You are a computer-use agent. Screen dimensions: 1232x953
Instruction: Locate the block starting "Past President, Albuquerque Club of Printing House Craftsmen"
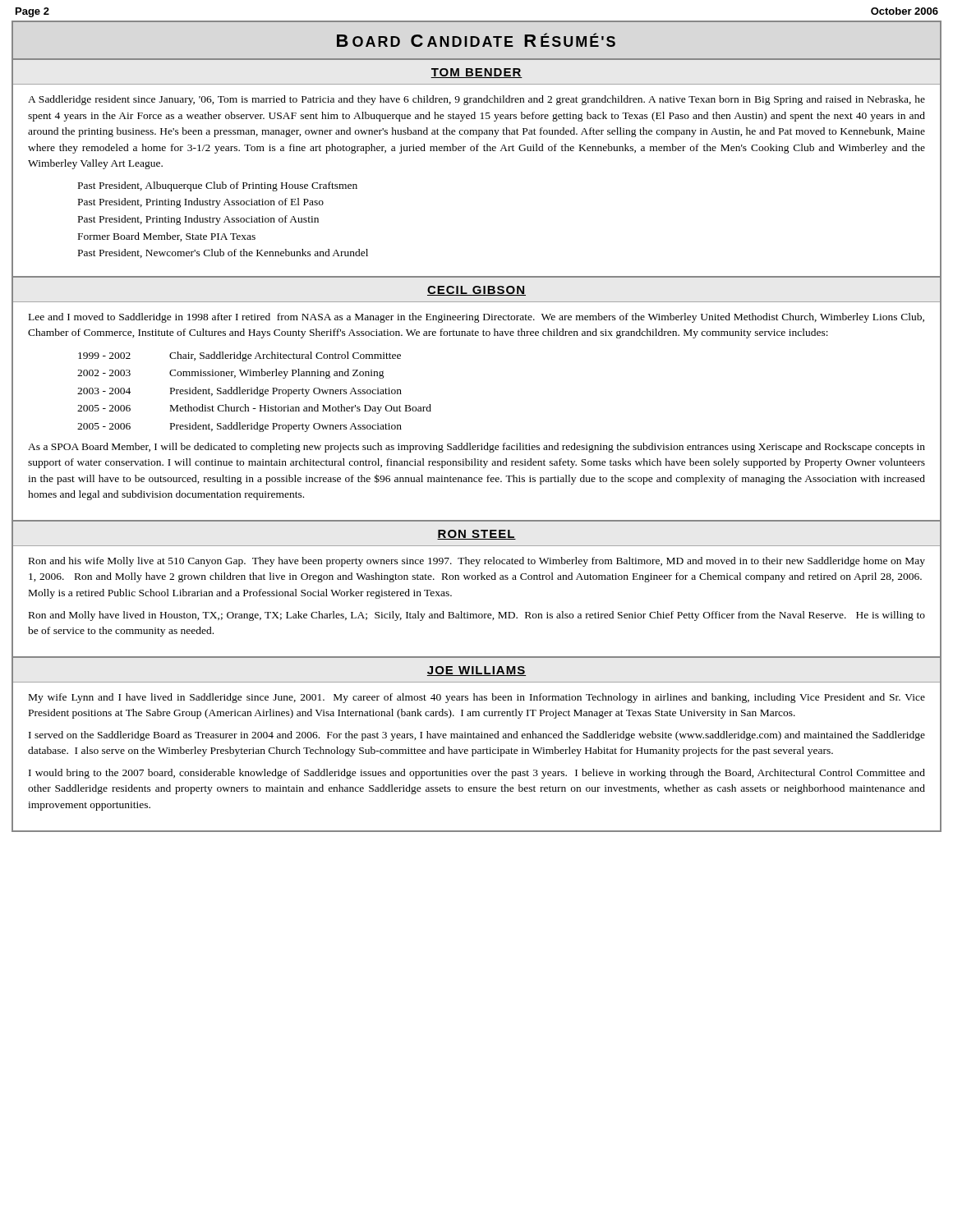tap(217, 185)
